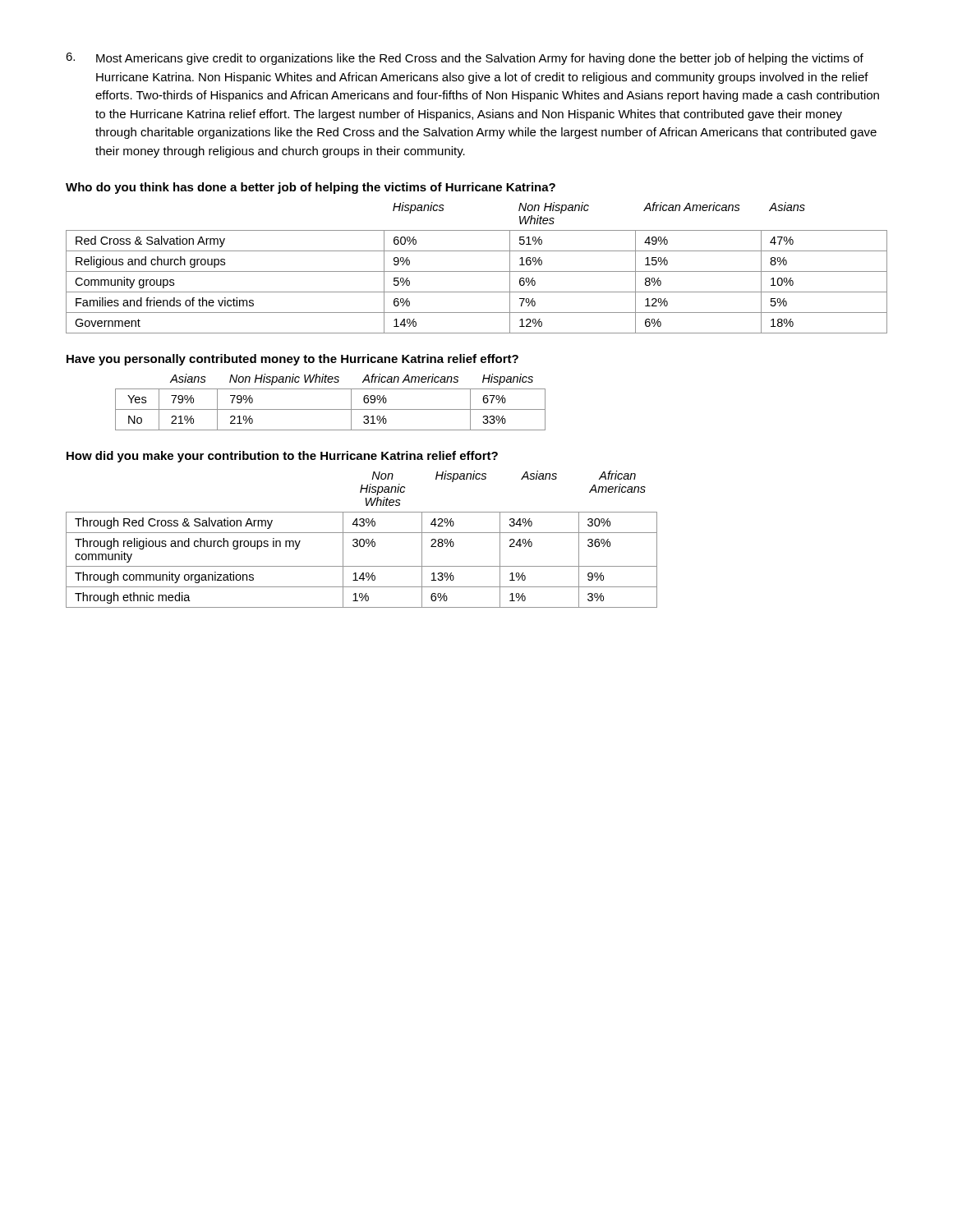Navigate to the element starting "Have you personally contributed money"
The width and height of the screenshot is (953, 1232).
(292, 359)
